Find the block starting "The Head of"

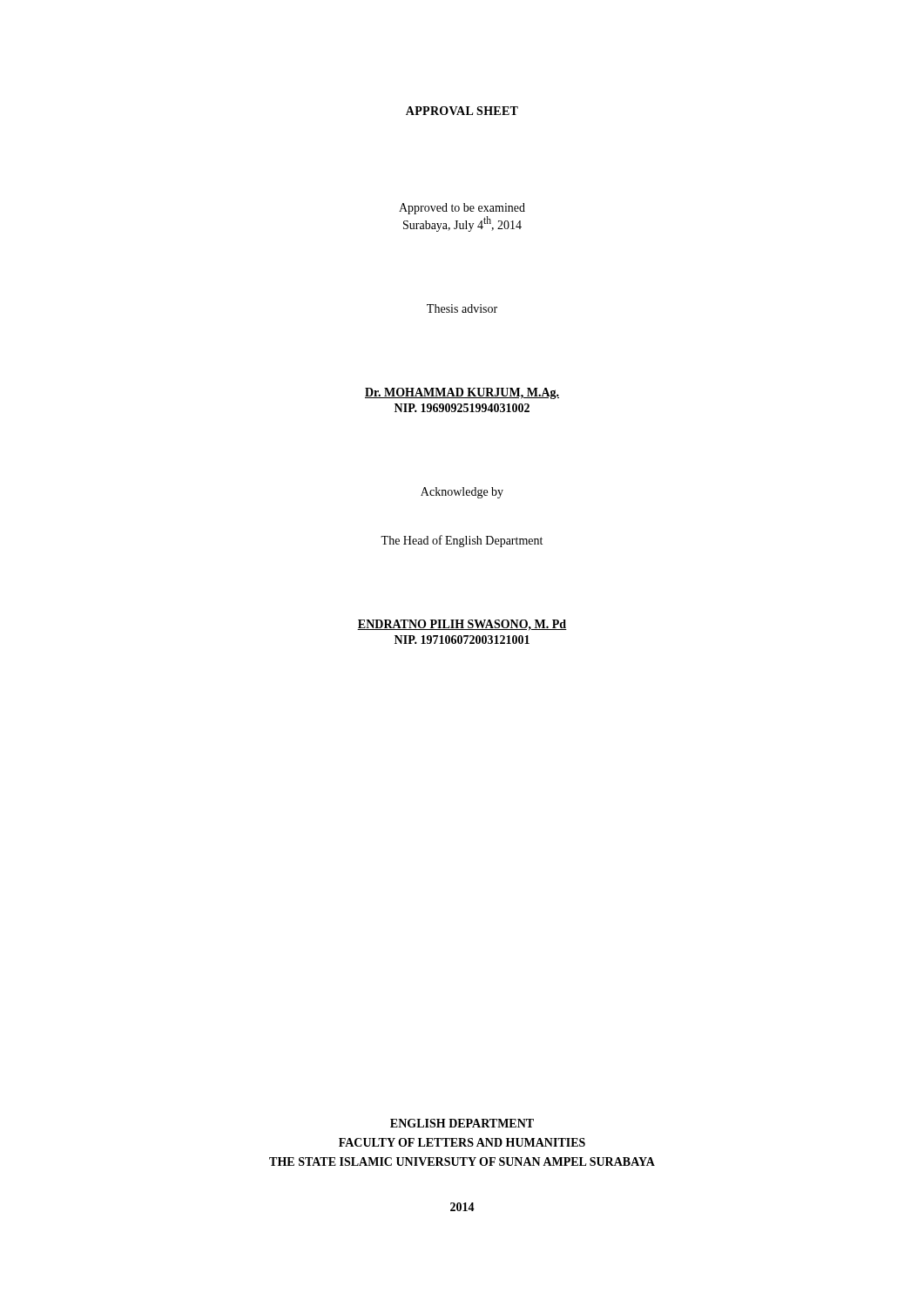tap(462, 540)
